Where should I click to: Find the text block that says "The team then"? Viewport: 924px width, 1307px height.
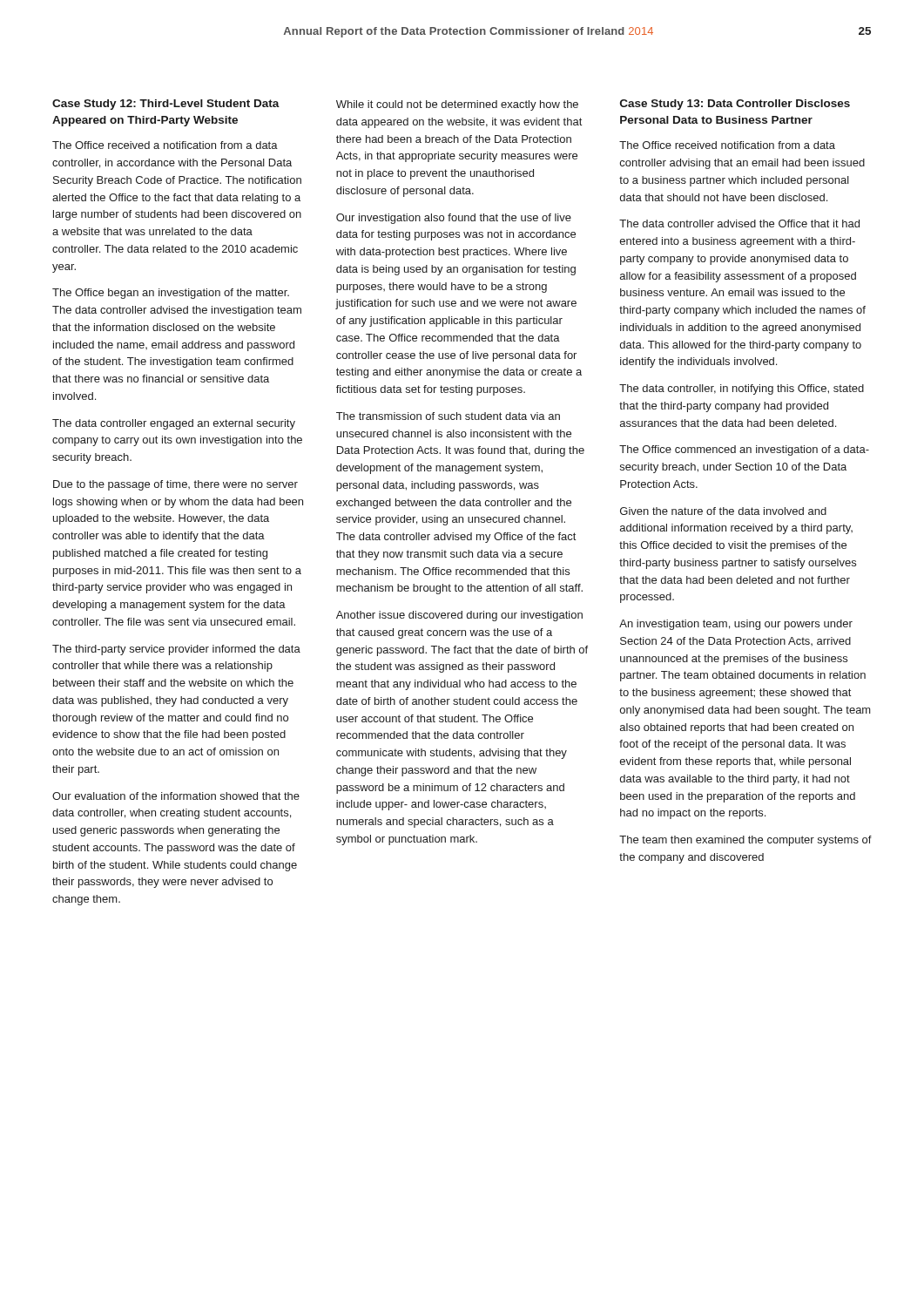coord(745,848)
